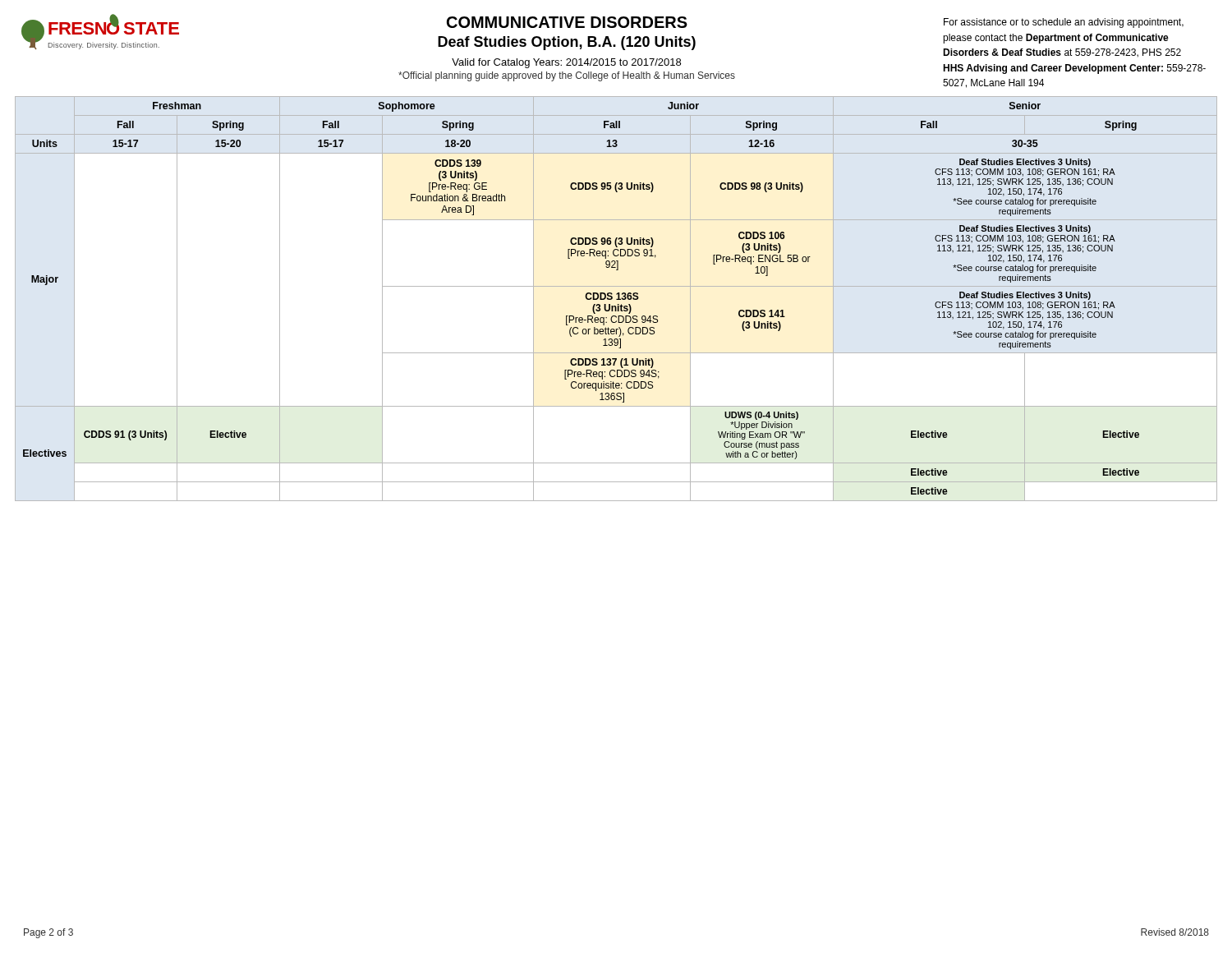Screen dimensions: 953x1232
Task: Click on the table containing "CDDS 137 (1 Unit)"
Action: [x=616, y=299]
